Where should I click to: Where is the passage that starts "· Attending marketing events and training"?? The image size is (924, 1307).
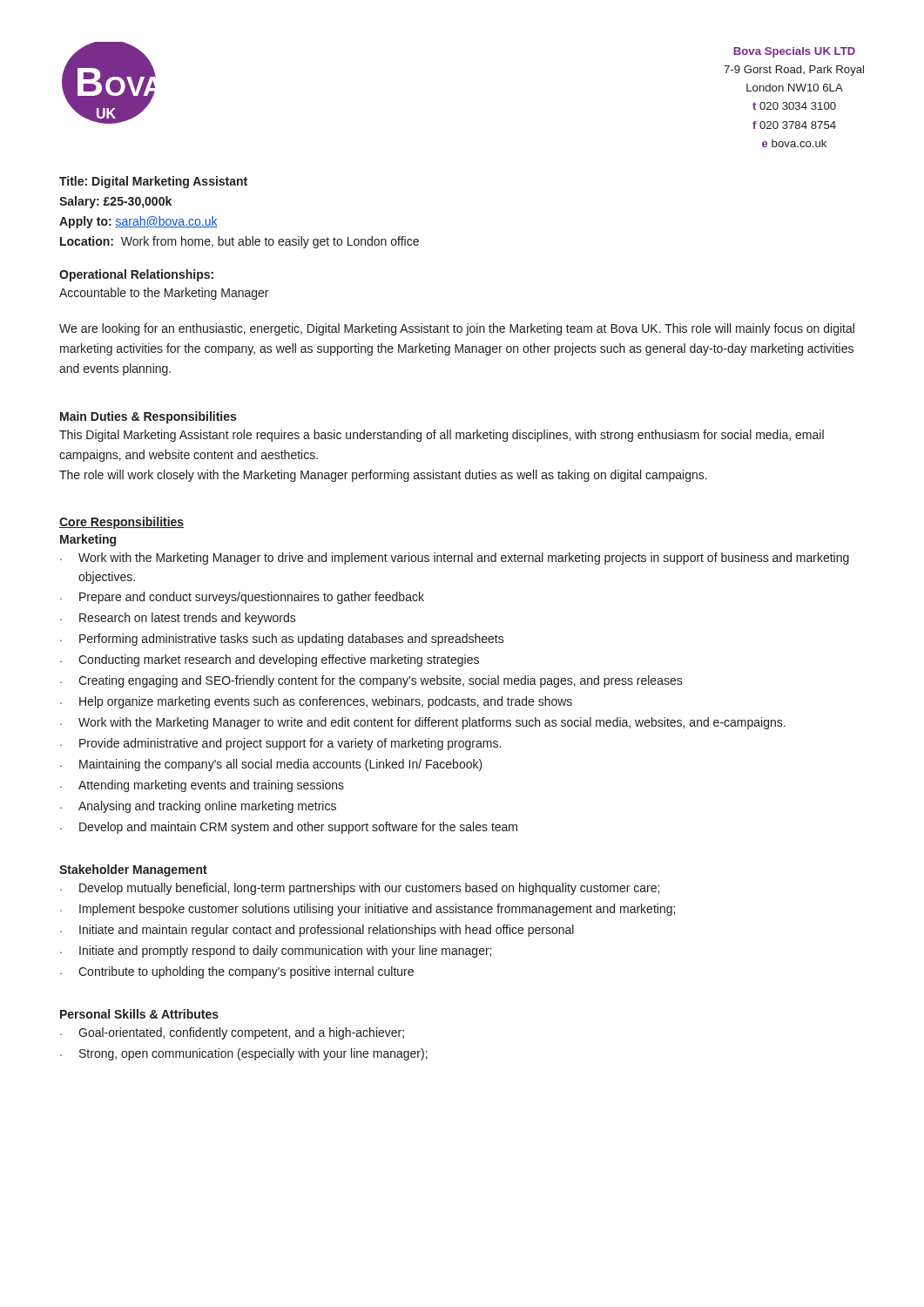coord(202,786)
